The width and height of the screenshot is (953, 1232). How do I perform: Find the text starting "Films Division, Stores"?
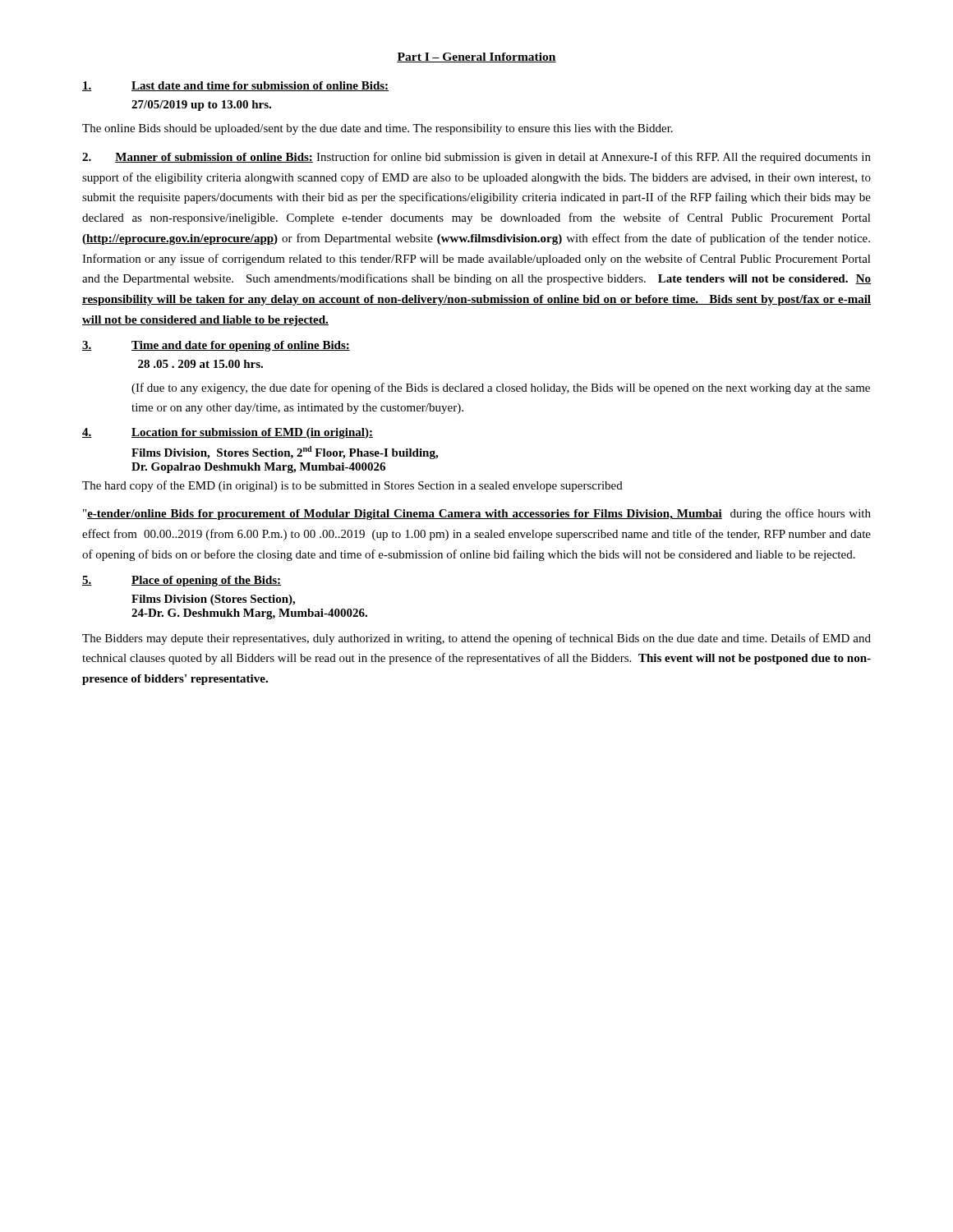pos(285,453)
